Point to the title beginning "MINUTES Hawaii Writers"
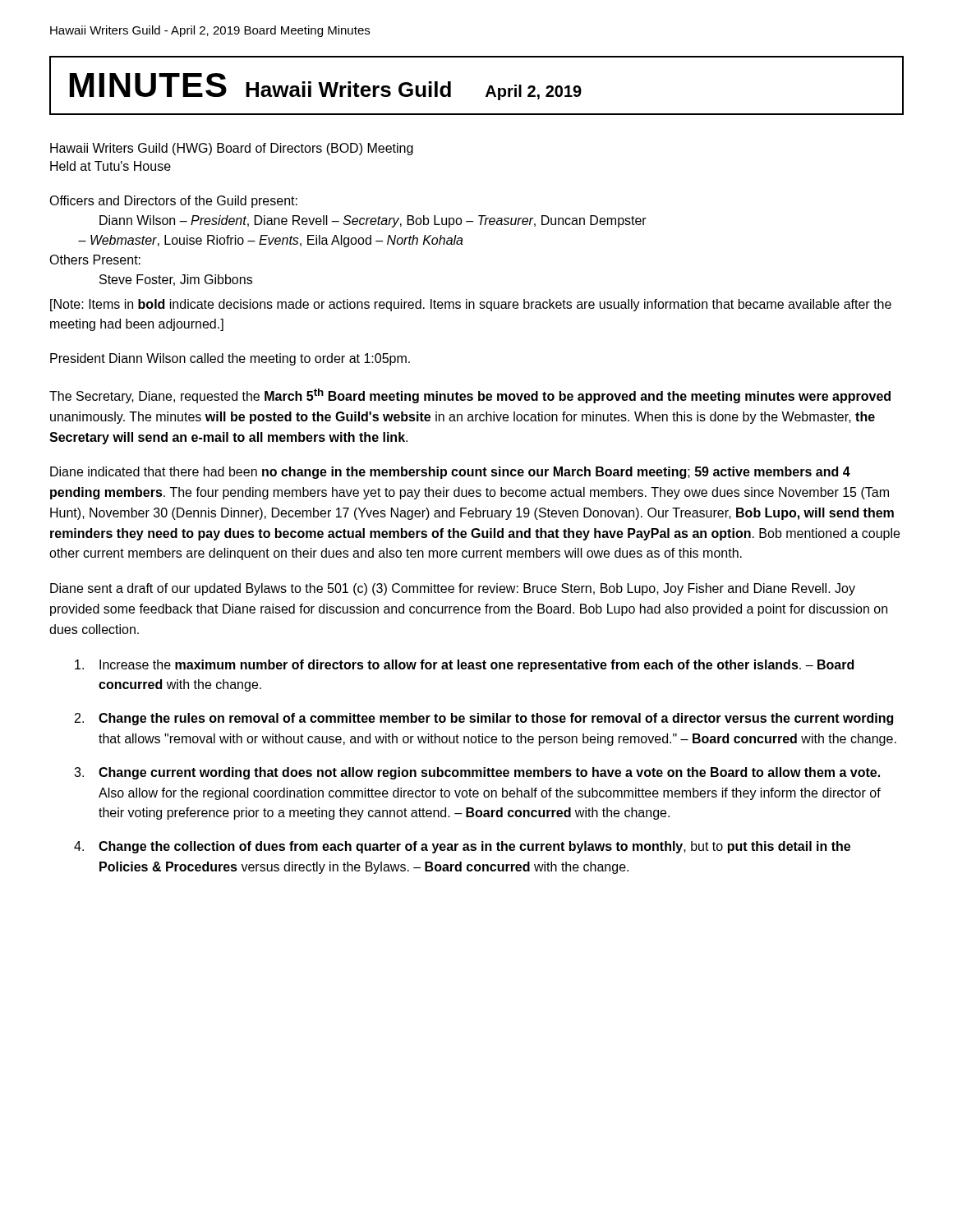This screenshot has height=1232, width=953. 325,85
